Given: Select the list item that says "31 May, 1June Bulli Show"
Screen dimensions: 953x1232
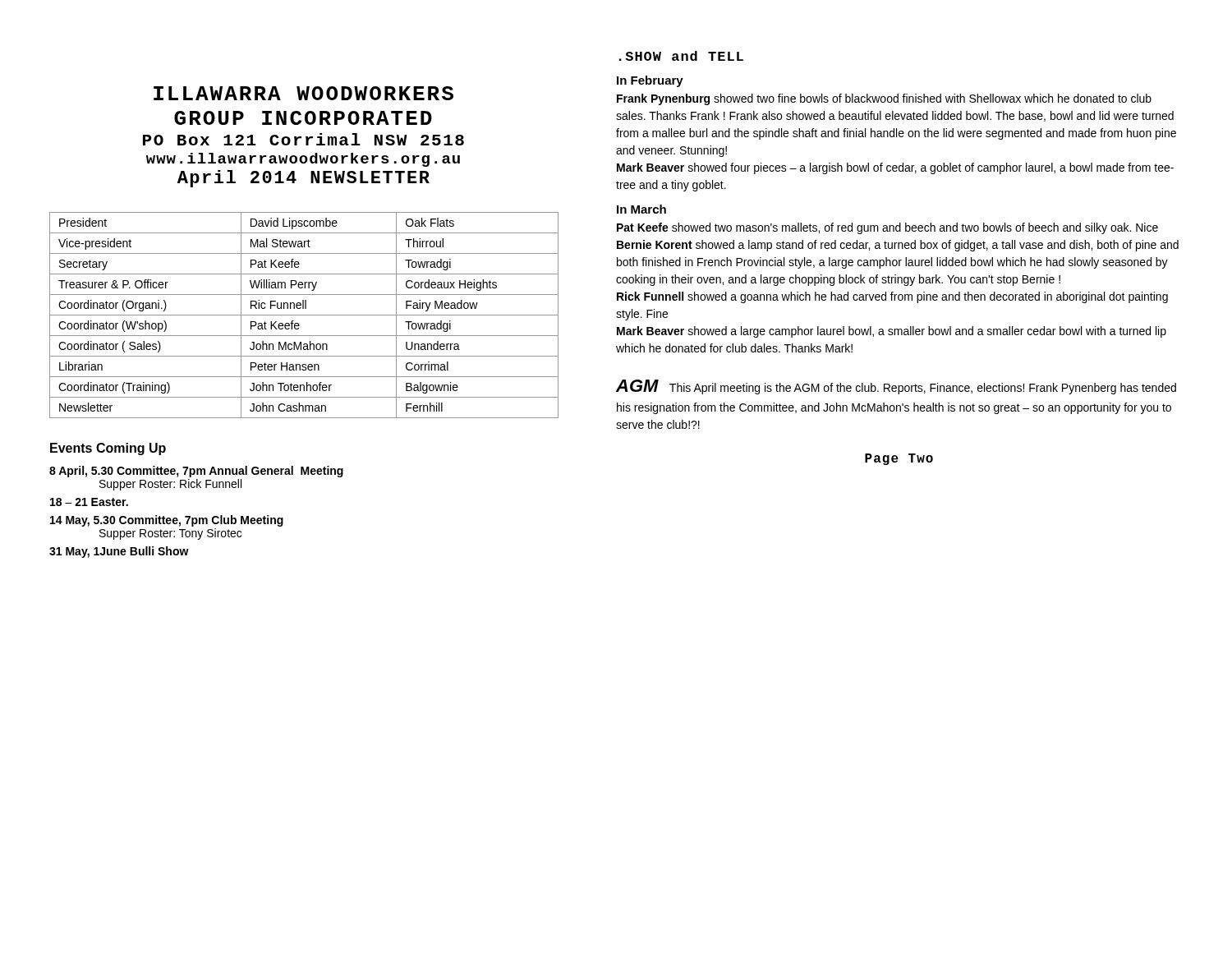Looking at the screenshot, I should point(119,551).
